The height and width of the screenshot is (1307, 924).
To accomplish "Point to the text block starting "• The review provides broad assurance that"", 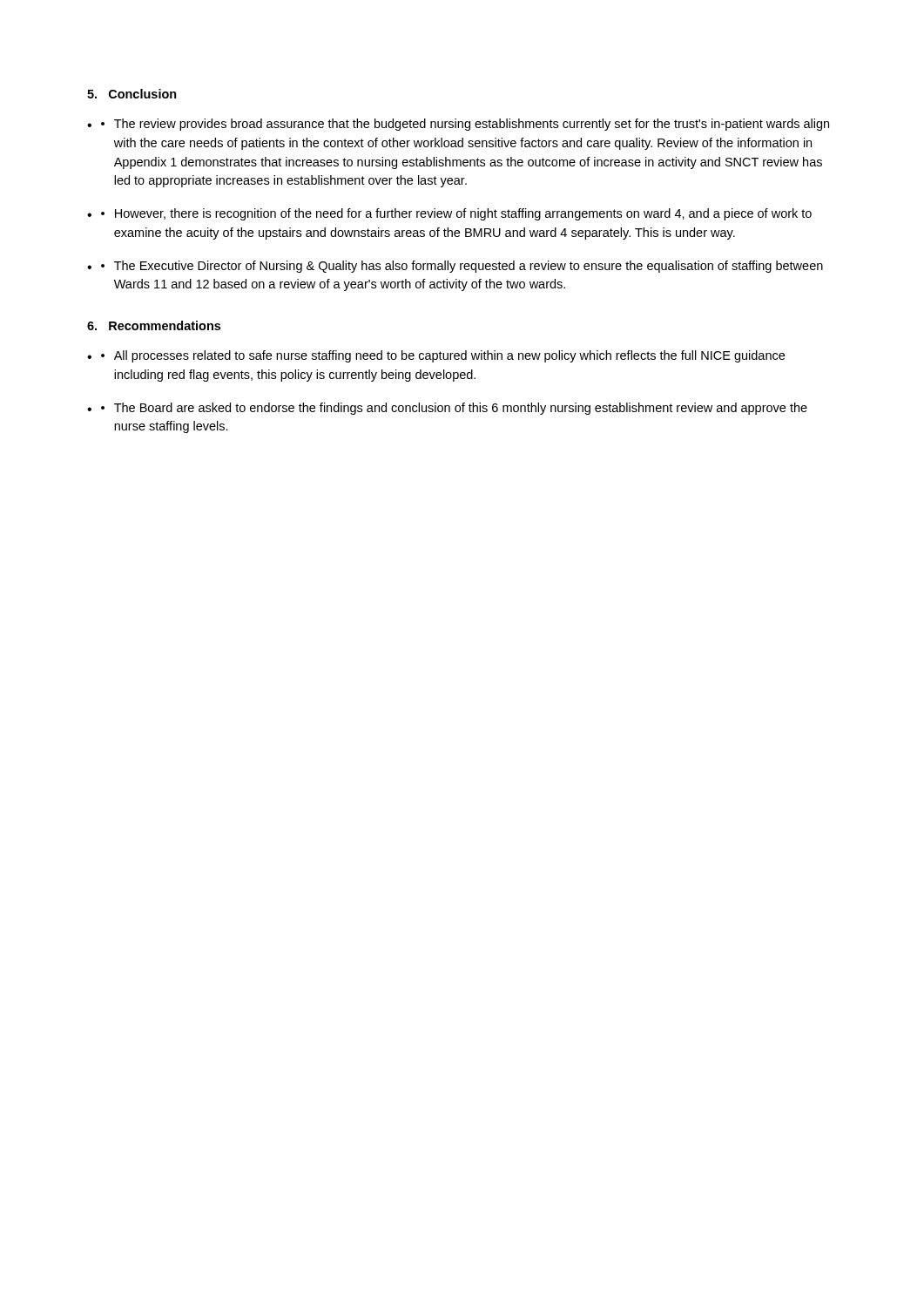I will tap(469, 153).
